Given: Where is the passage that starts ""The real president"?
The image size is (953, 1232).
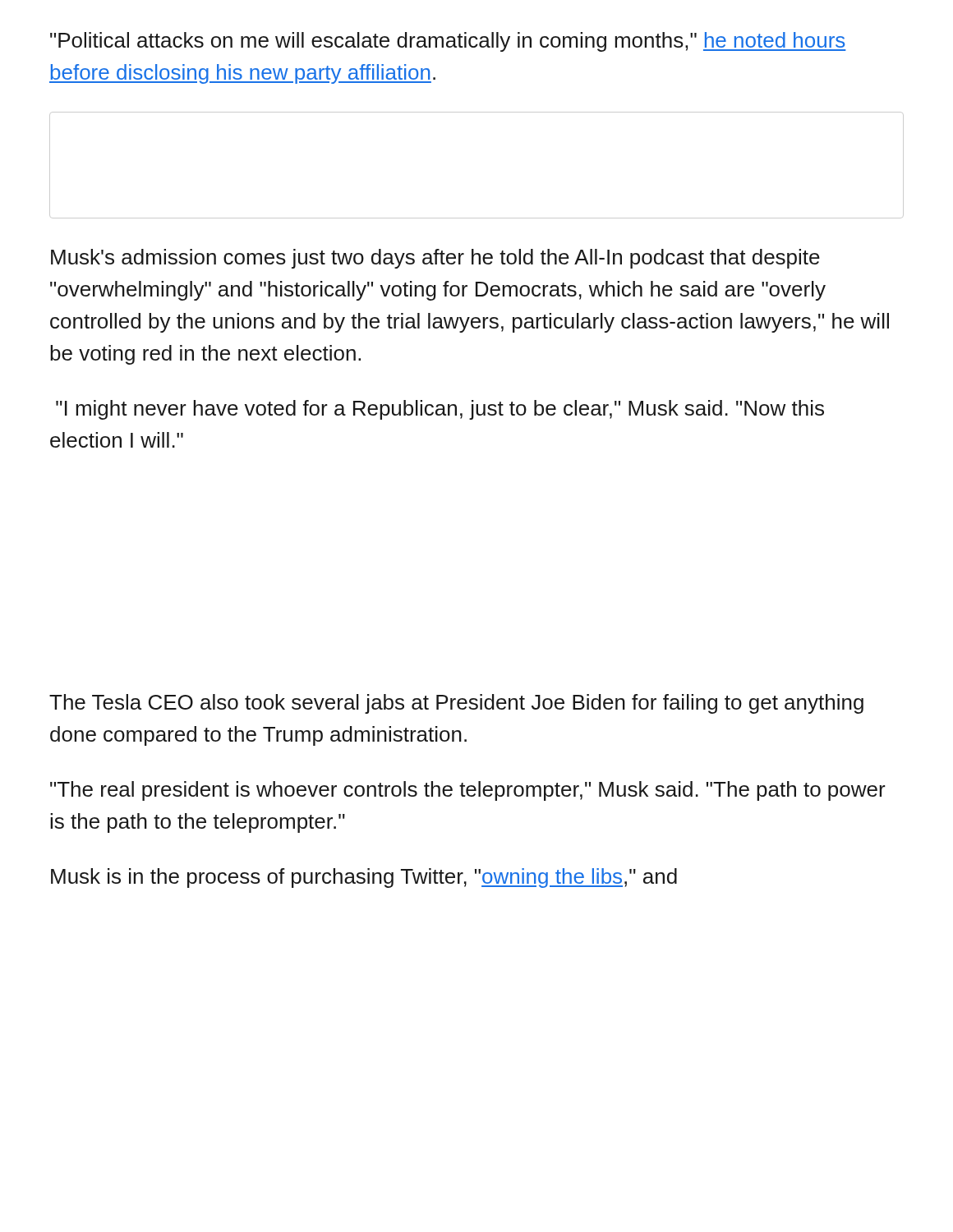Looking at the screenshot, I should (467, 805).
